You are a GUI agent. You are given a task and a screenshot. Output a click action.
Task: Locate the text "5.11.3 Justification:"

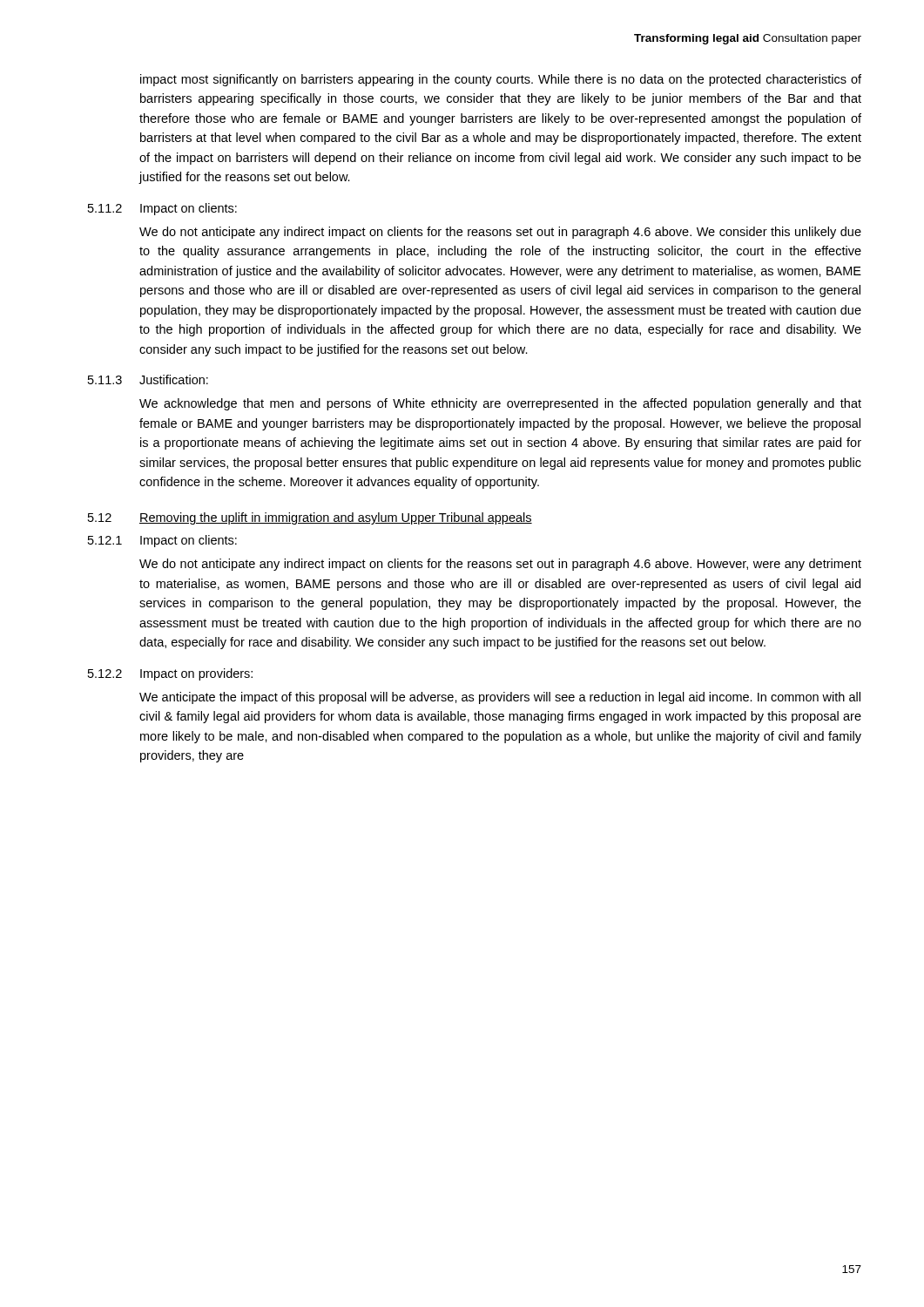coord(148,380)
